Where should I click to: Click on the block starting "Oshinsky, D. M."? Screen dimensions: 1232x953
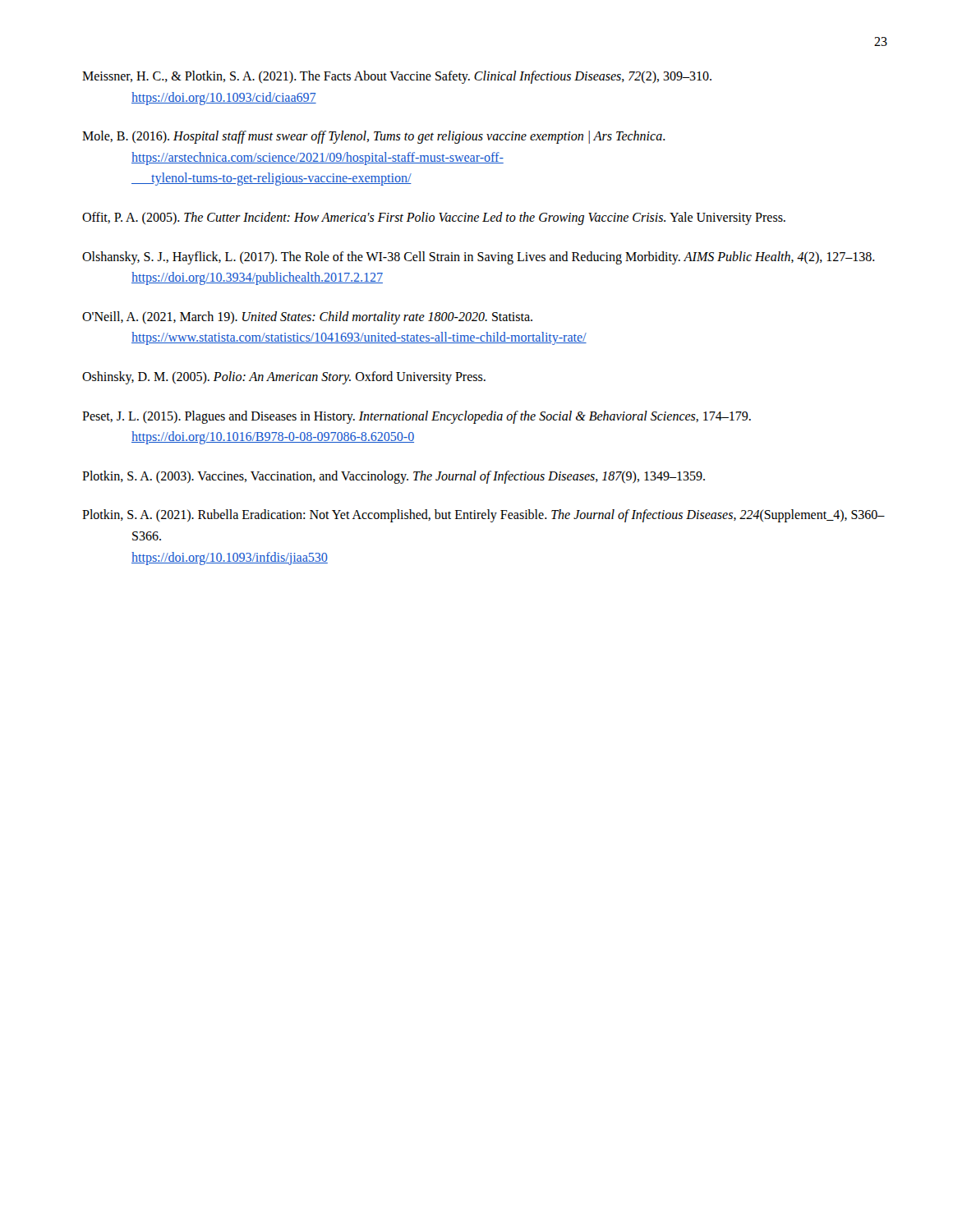tap(284, 377)
